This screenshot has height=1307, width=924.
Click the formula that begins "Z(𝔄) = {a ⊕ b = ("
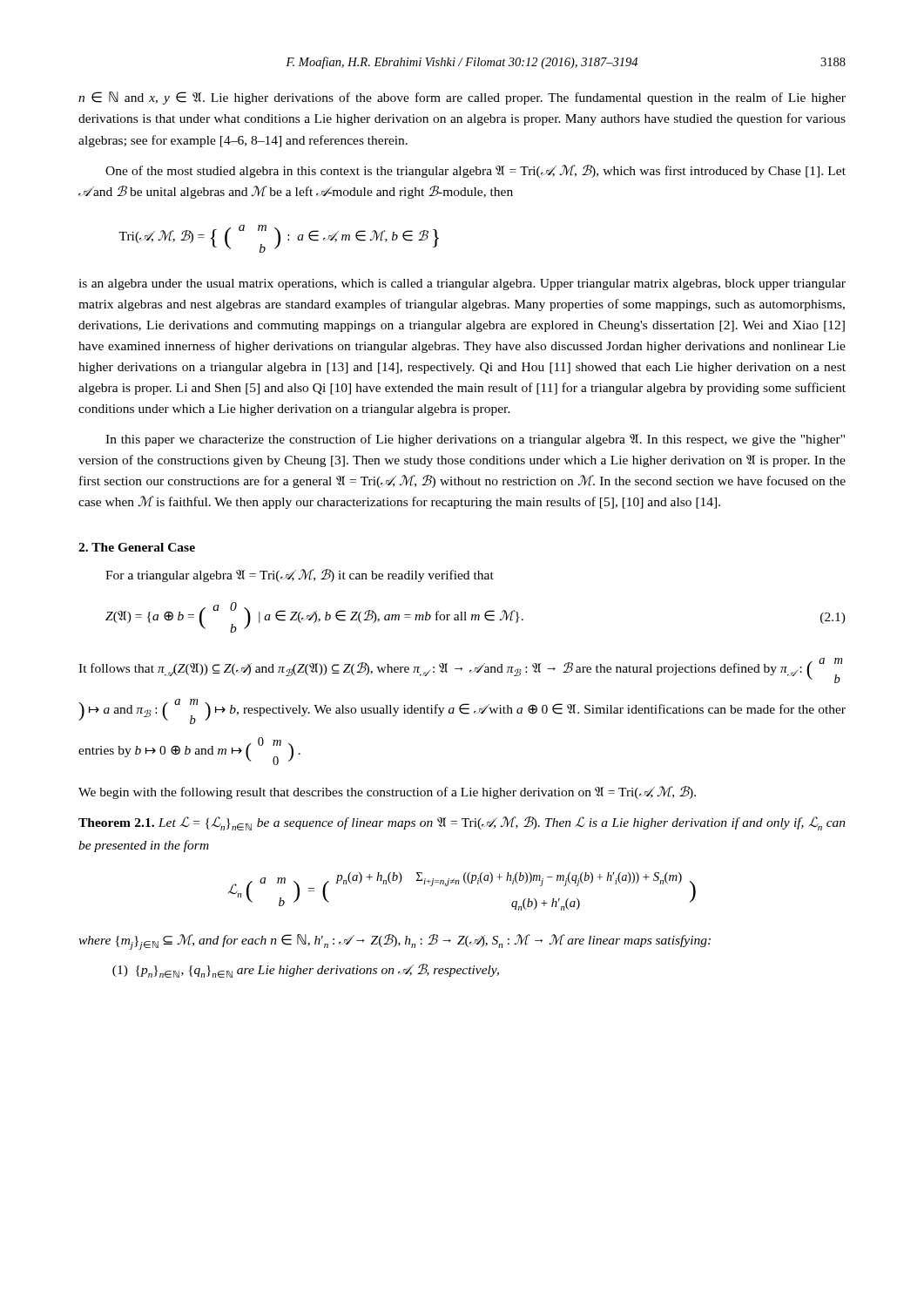pos(475,617)
